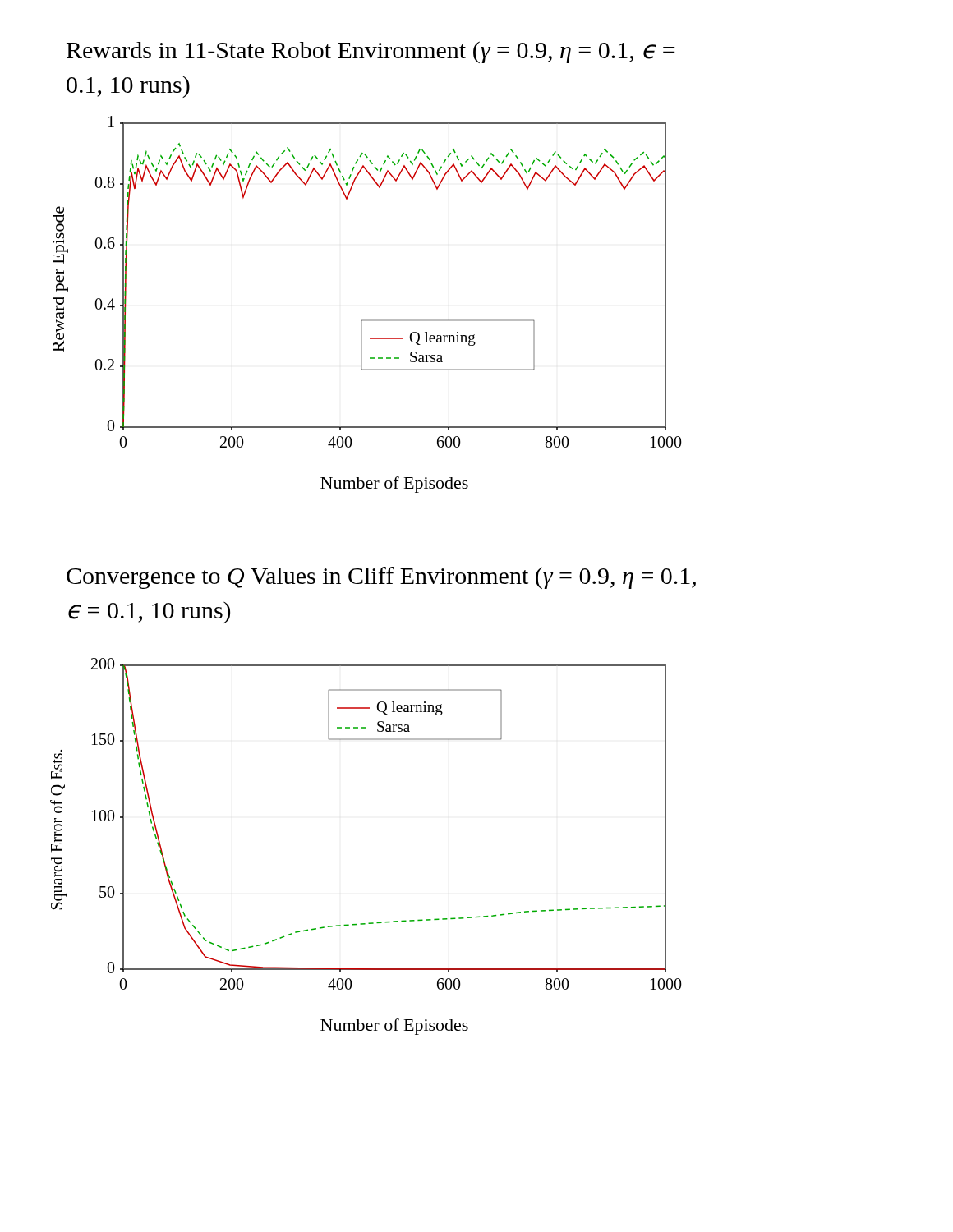Viewport: 953px width, 1232px height.
Task: Navigate to the element starting "Rewards in 11-State Robot Environment (γ"
Action: tap(371, 67)
